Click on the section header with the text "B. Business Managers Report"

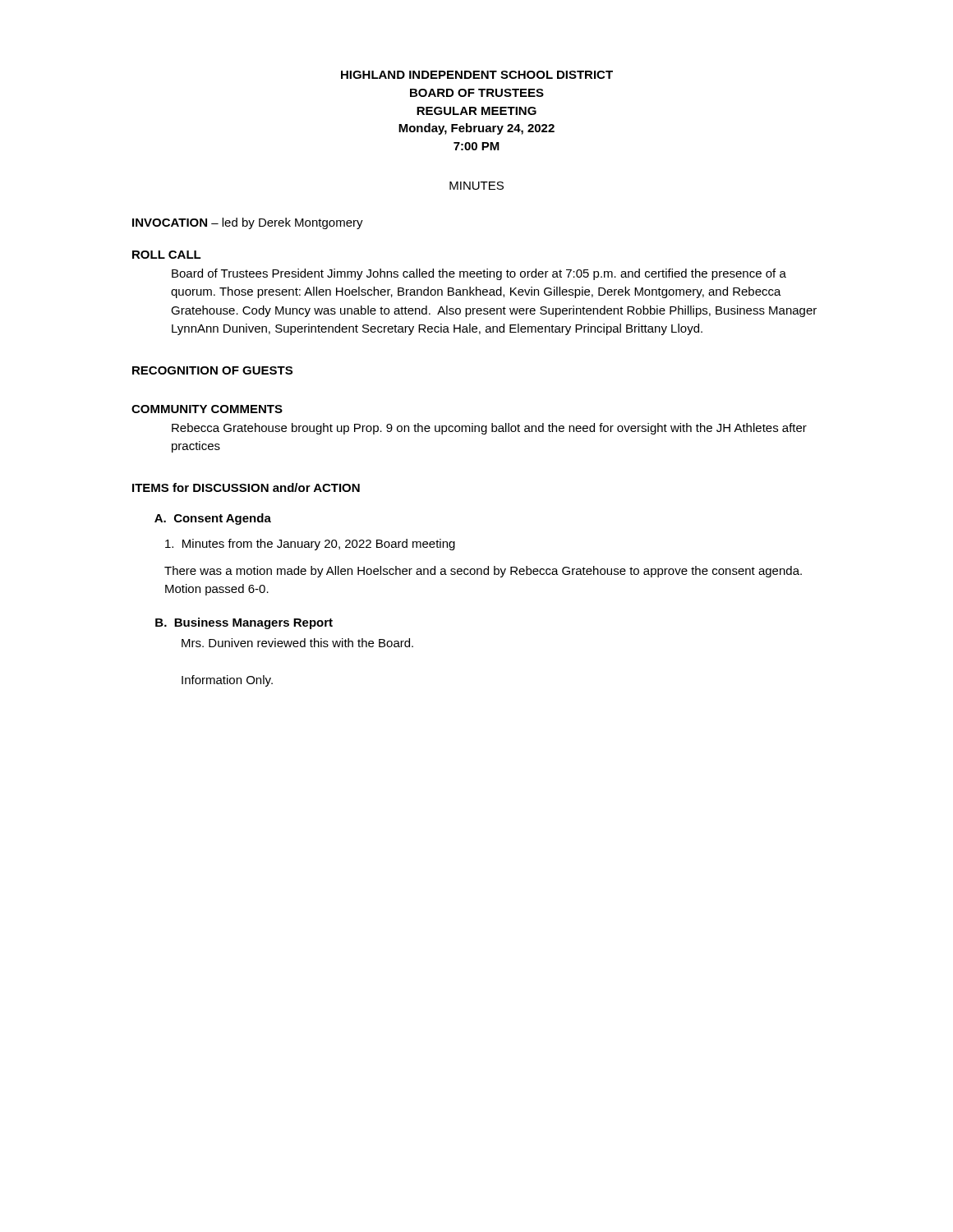240,622
